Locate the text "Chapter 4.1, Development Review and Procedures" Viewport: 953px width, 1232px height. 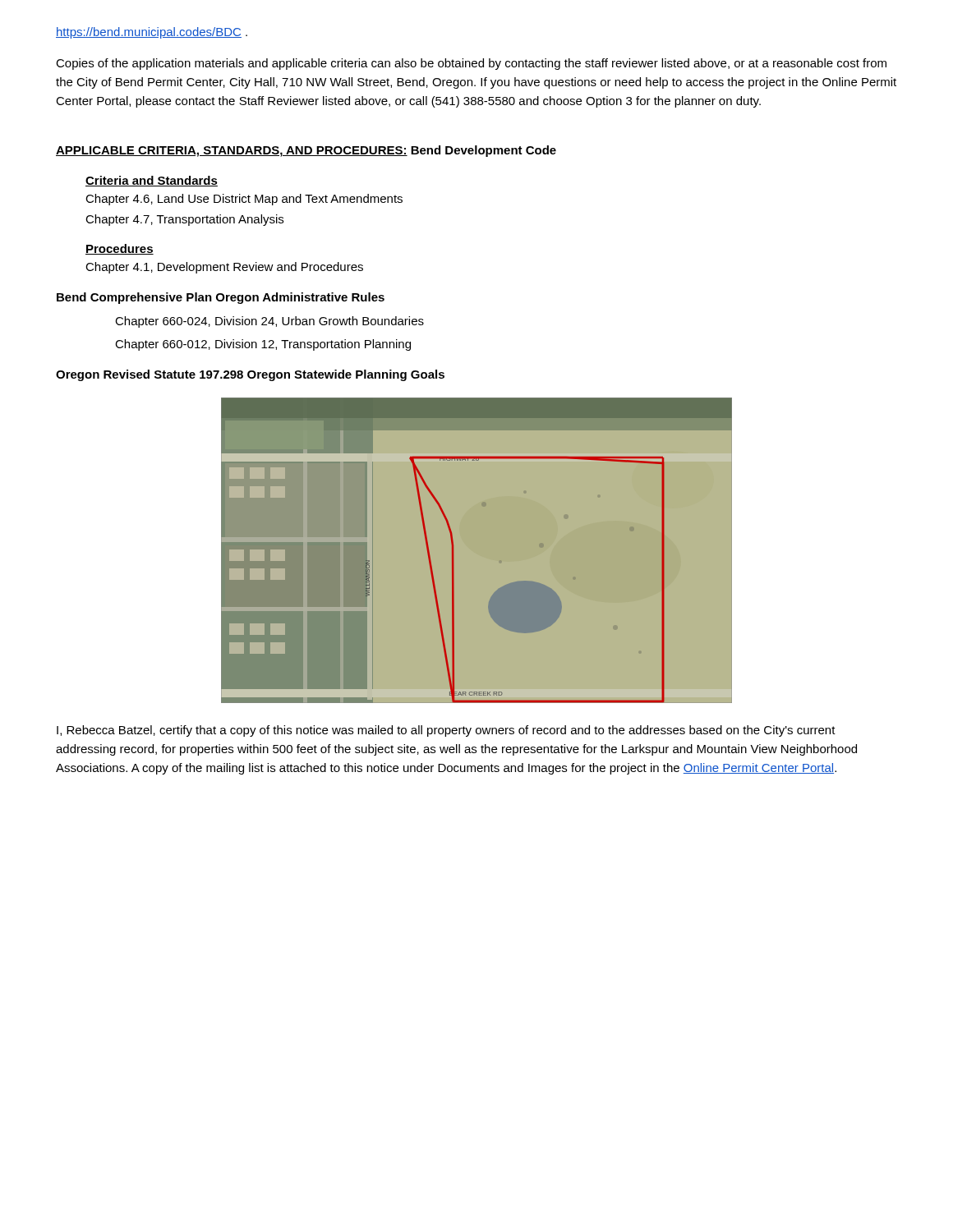[225, 267]
